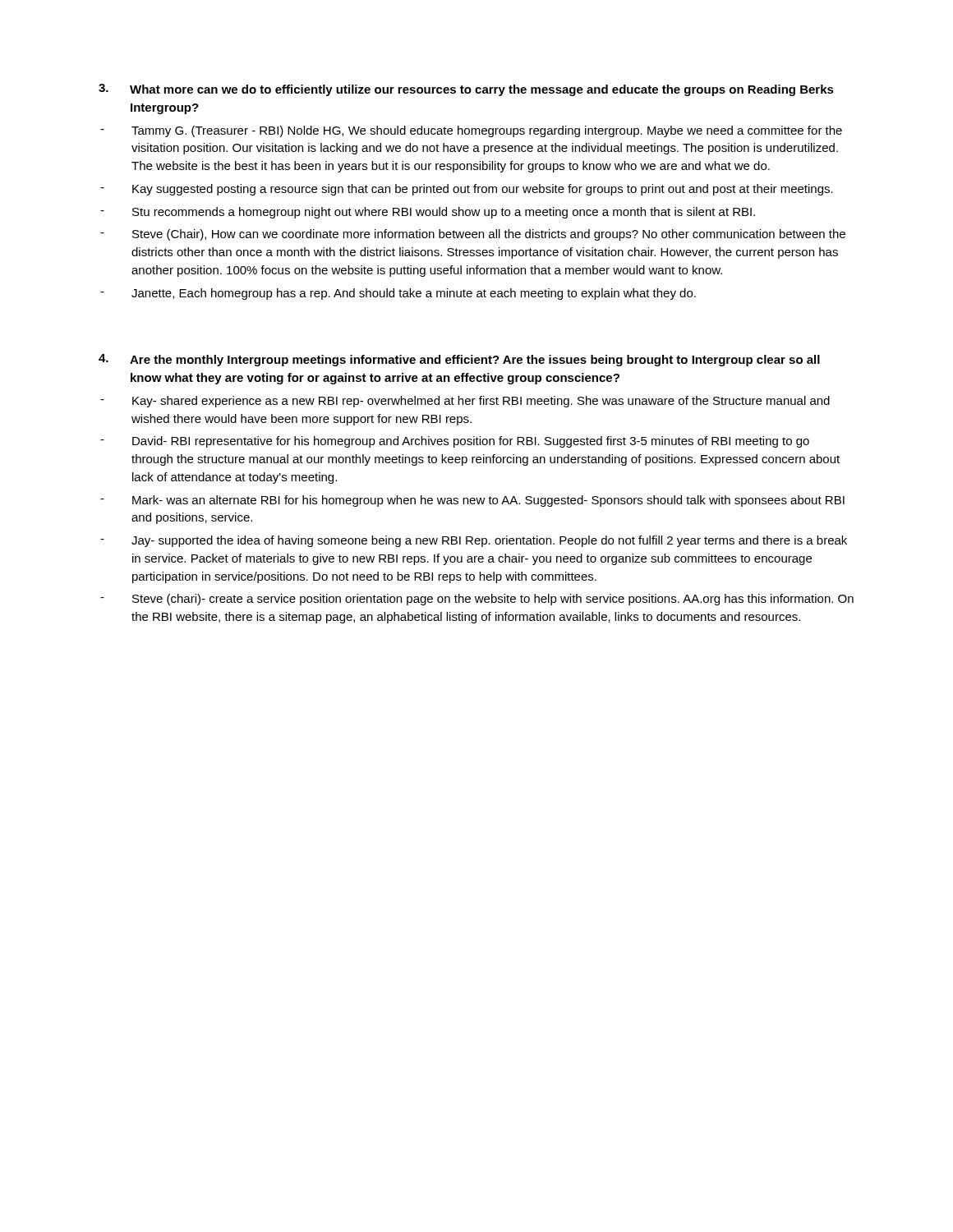Point to the block beginning "- Jay- supported the"
The height and width of the screenshot is (1232, 953).
(476, 558)
